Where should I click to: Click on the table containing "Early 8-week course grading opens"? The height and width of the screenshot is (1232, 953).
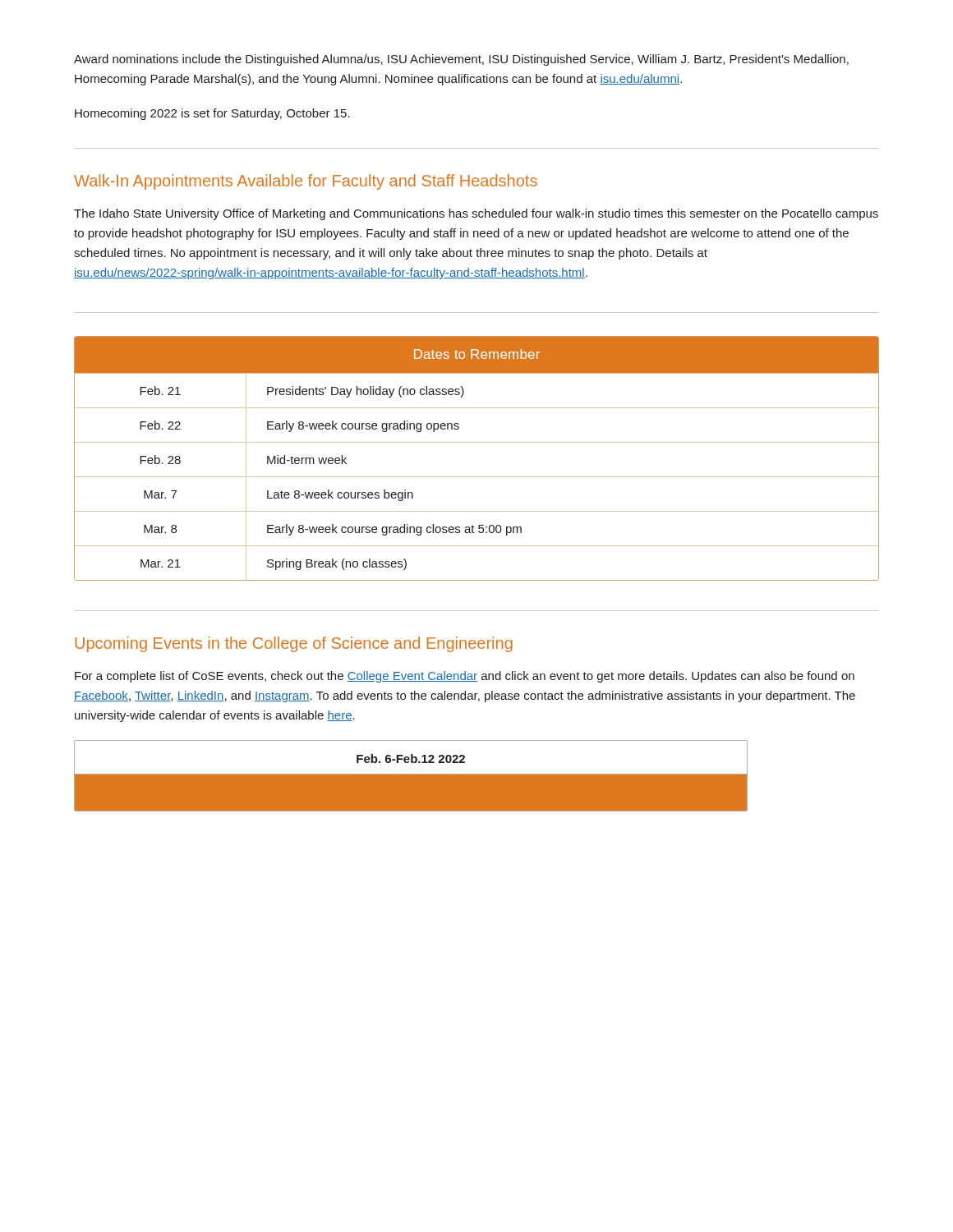coord(476,458)
